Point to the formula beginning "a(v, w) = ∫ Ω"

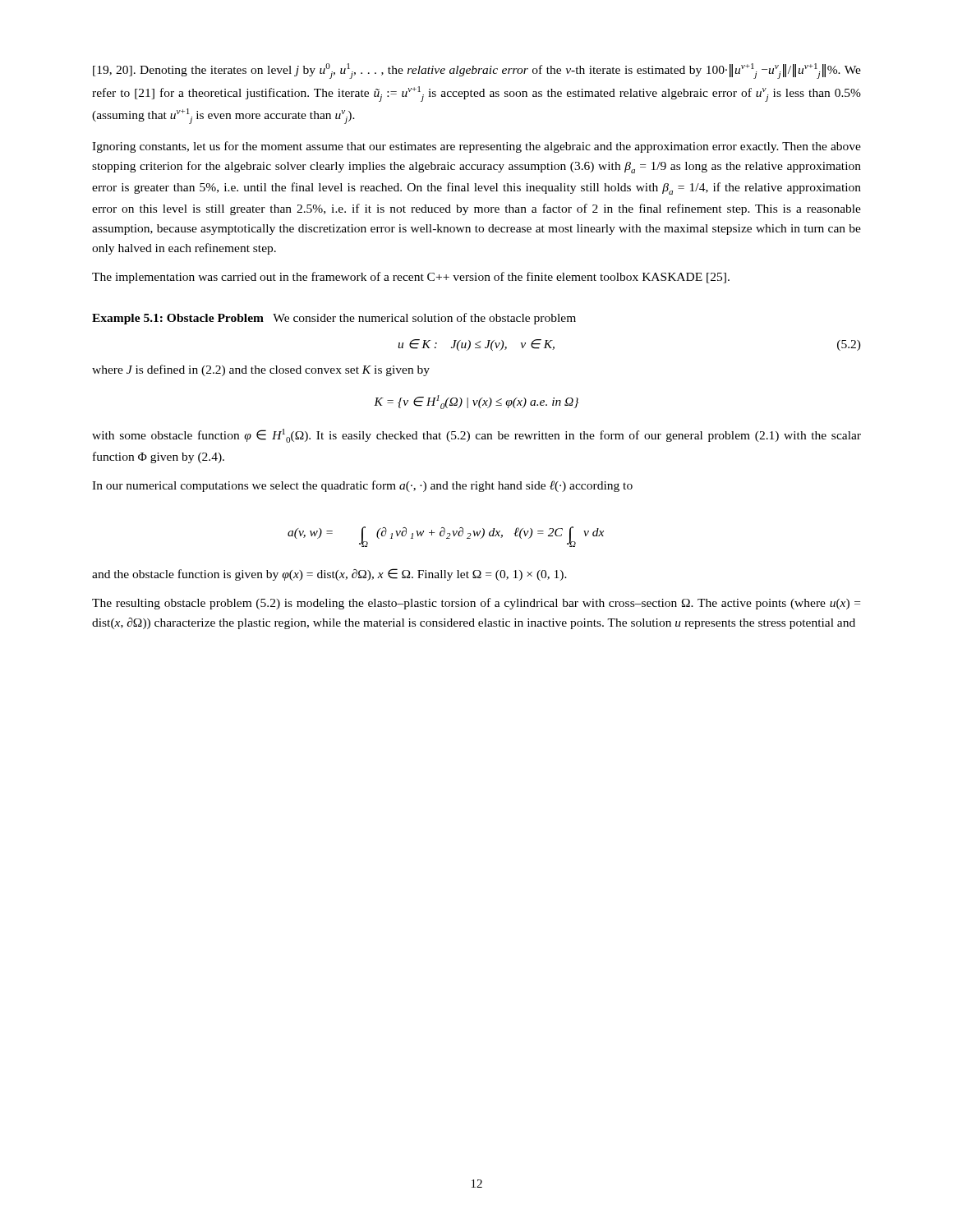(476, 530)
